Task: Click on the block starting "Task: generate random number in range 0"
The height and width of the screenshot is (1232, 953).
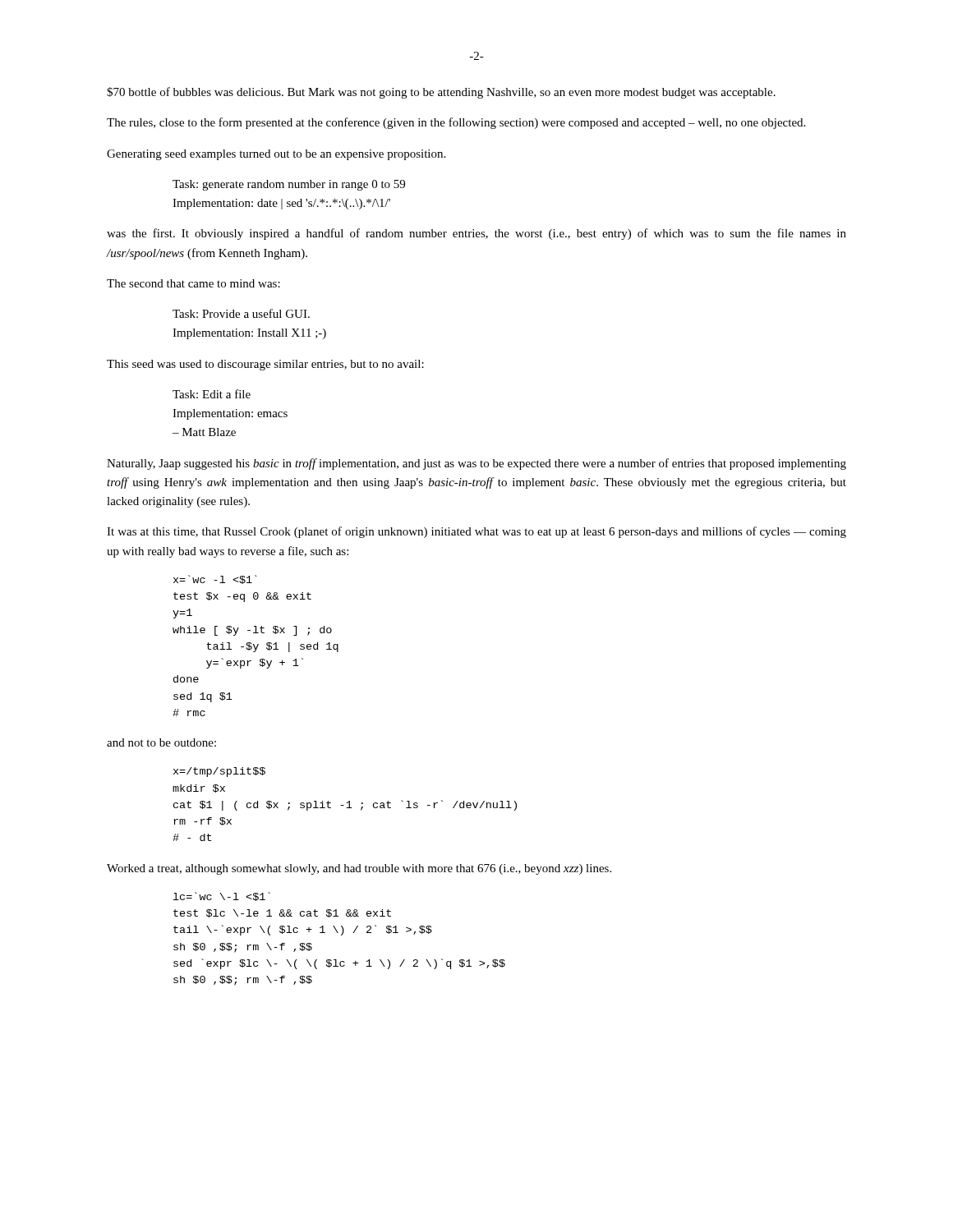Action: [x=289, y=193]
